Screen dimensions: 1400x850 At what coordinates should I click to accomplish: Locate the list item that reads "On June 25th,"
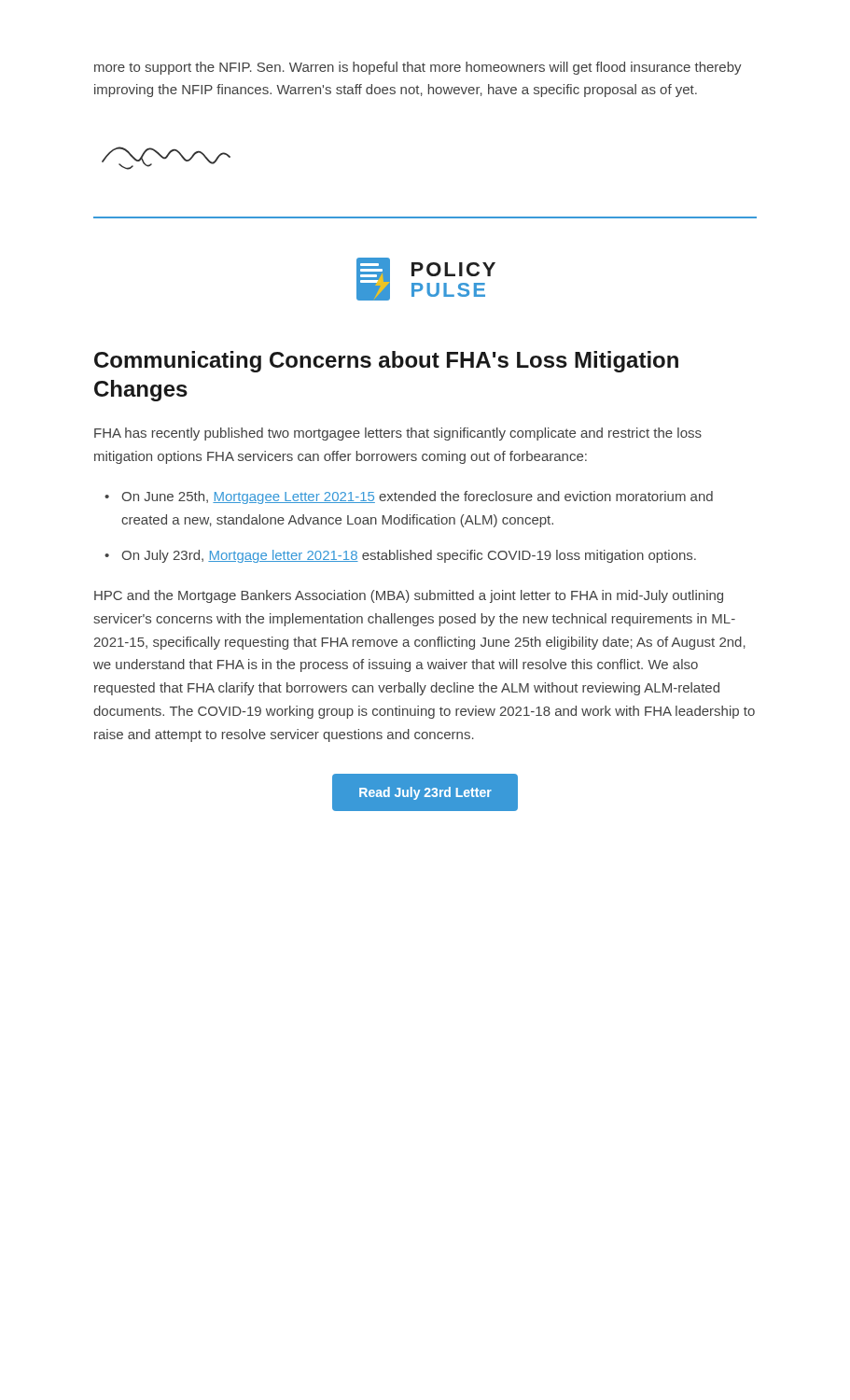[x=417, y=507]
